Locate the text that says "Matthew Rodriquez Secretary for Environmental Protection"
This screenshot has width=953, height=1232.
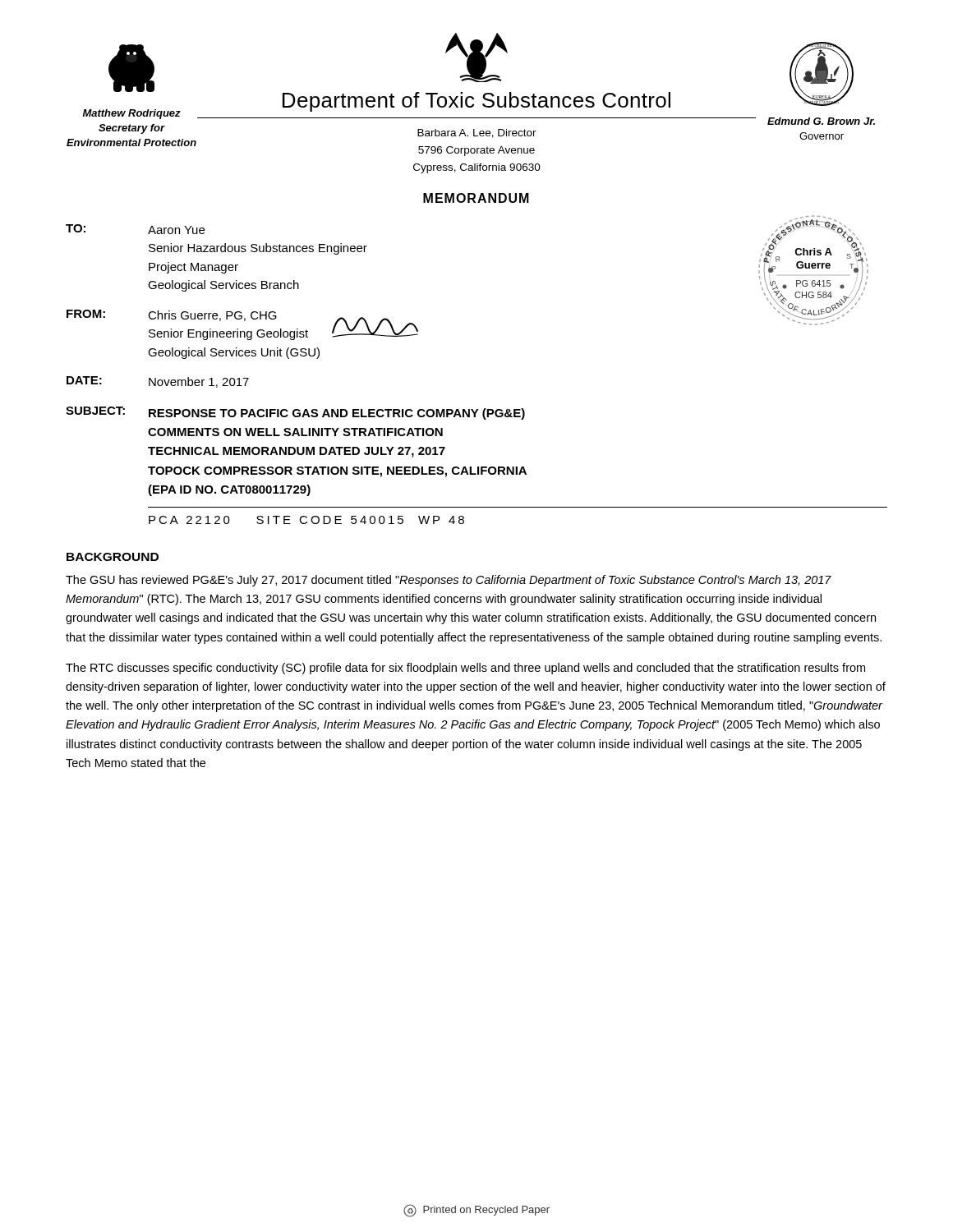pyautogui.click(x=131, y=128)
